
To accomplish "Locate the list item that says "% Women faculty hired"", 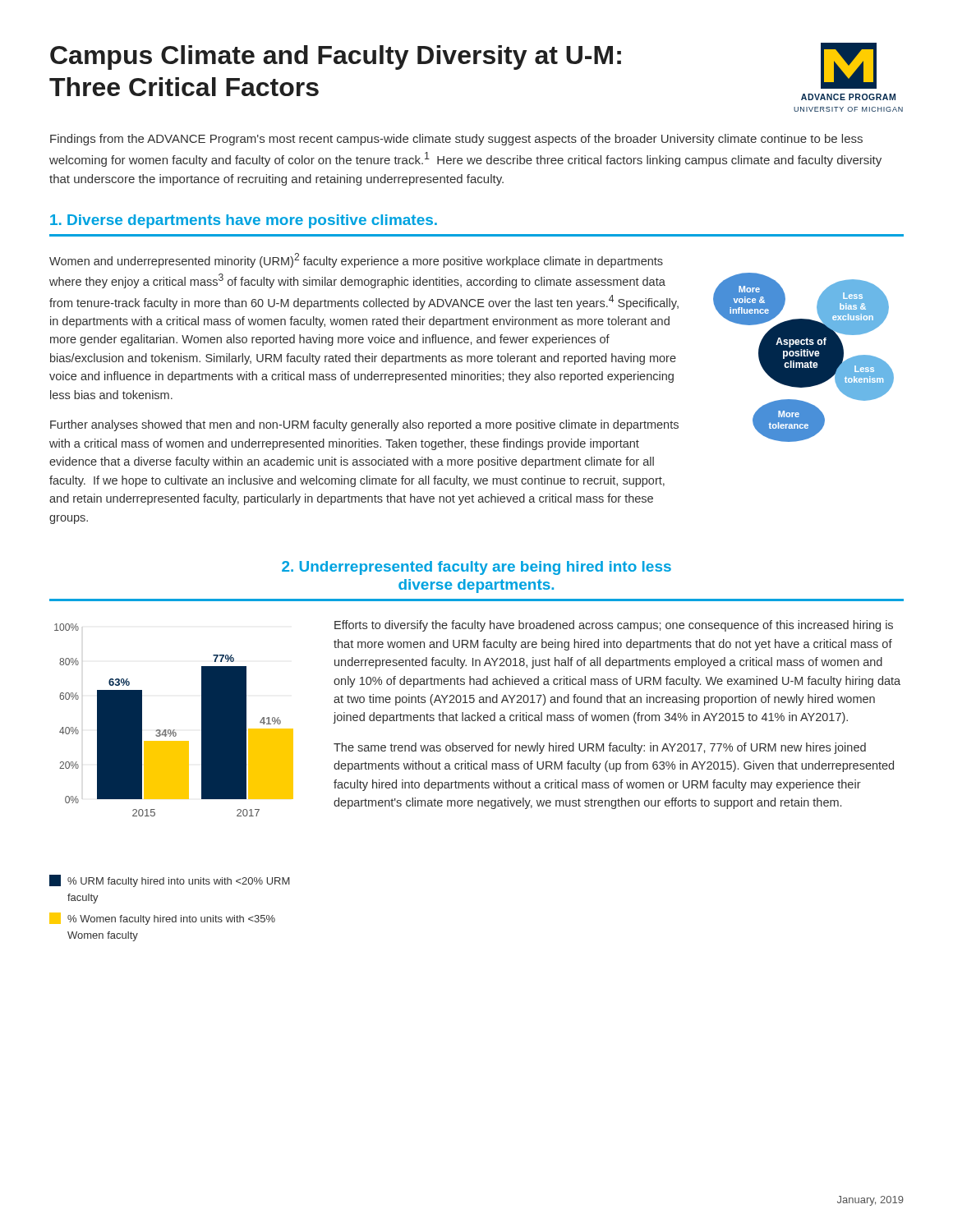I will pos(177,927).
